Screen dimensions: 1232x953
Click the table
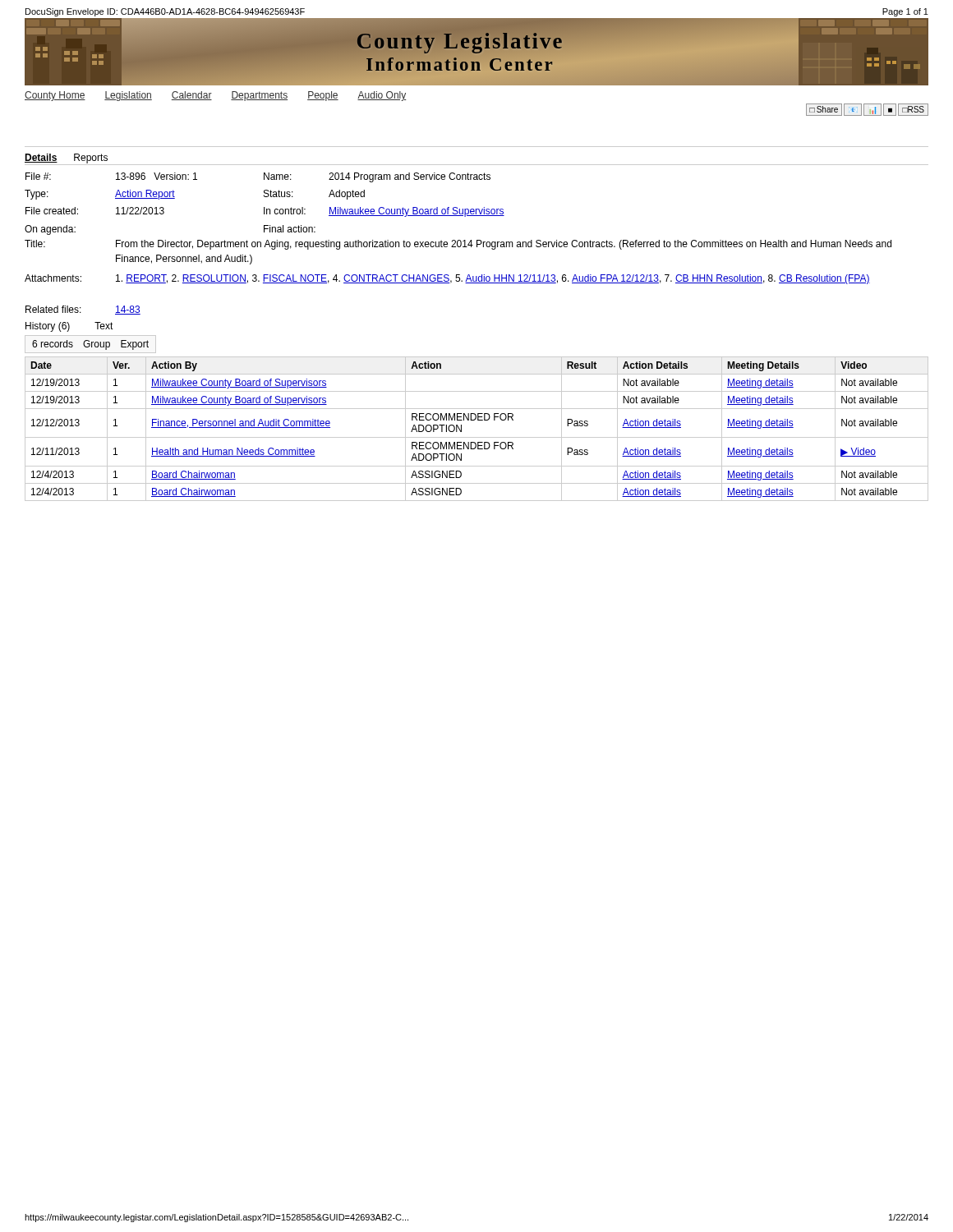click(x=476, y=411)
